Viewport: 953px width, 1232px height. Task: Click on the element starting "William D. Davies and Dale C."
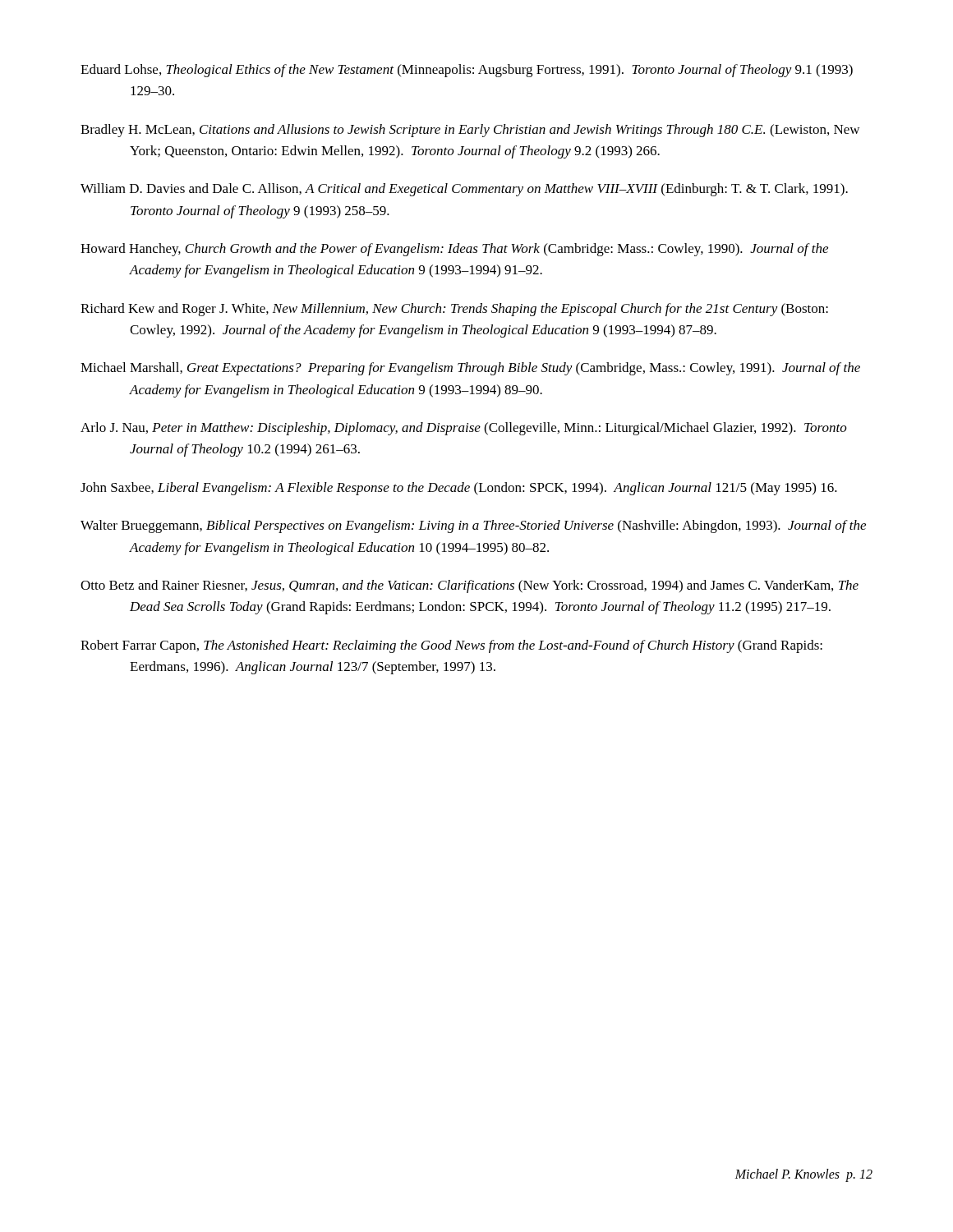click(x=466, y=200)
